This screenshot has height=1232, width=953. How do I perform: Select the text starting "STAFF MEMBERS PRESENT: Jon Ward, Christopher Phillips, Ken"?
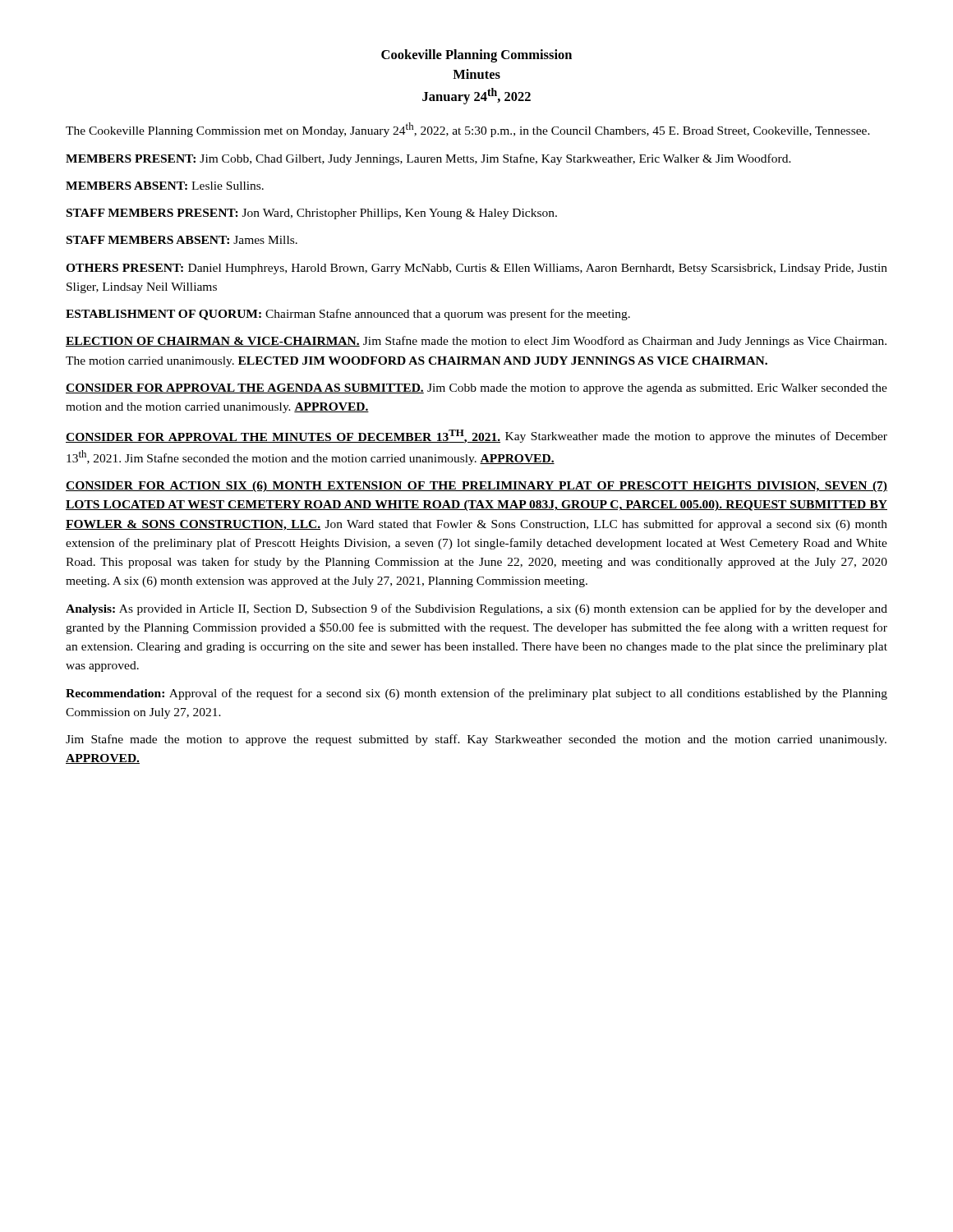(x=312, y=212)
